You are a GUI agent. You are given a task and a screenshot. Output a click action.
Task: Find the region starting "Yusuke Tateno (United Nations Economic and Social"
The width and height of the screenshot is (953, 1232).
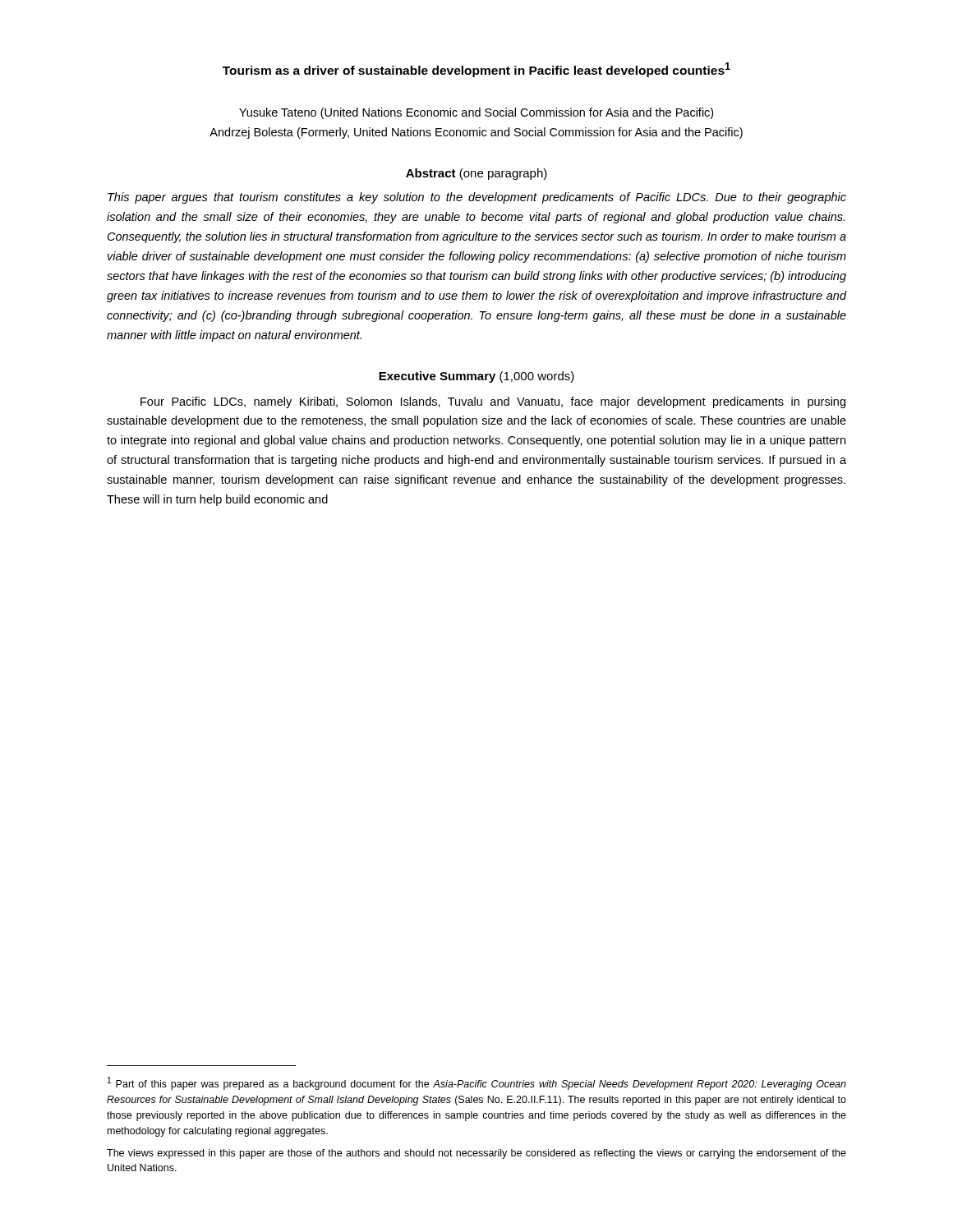tap(476, 123)
